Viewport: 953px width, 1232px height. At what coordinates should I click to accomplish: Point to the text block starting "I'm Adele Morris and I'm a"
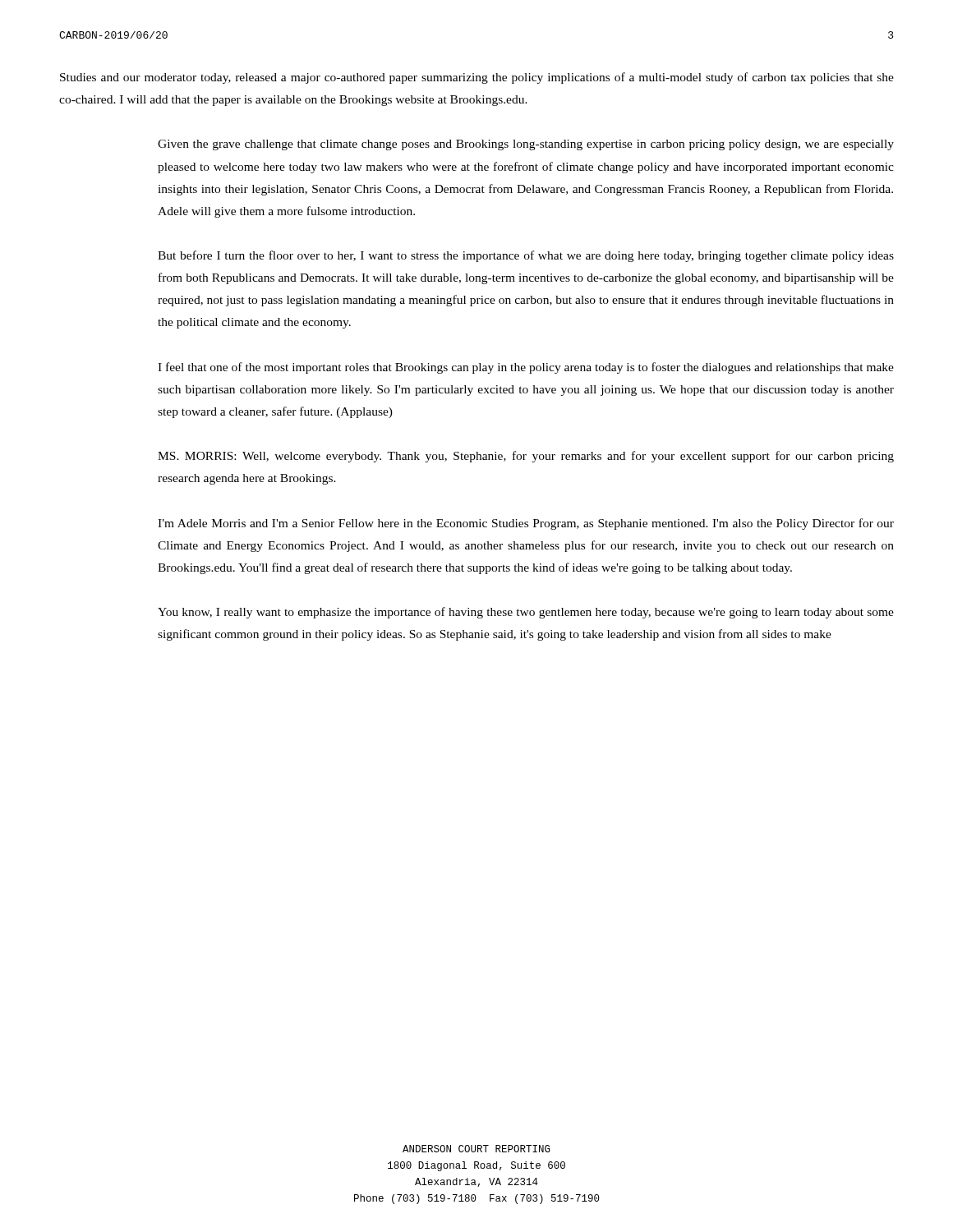click(526, 545)
